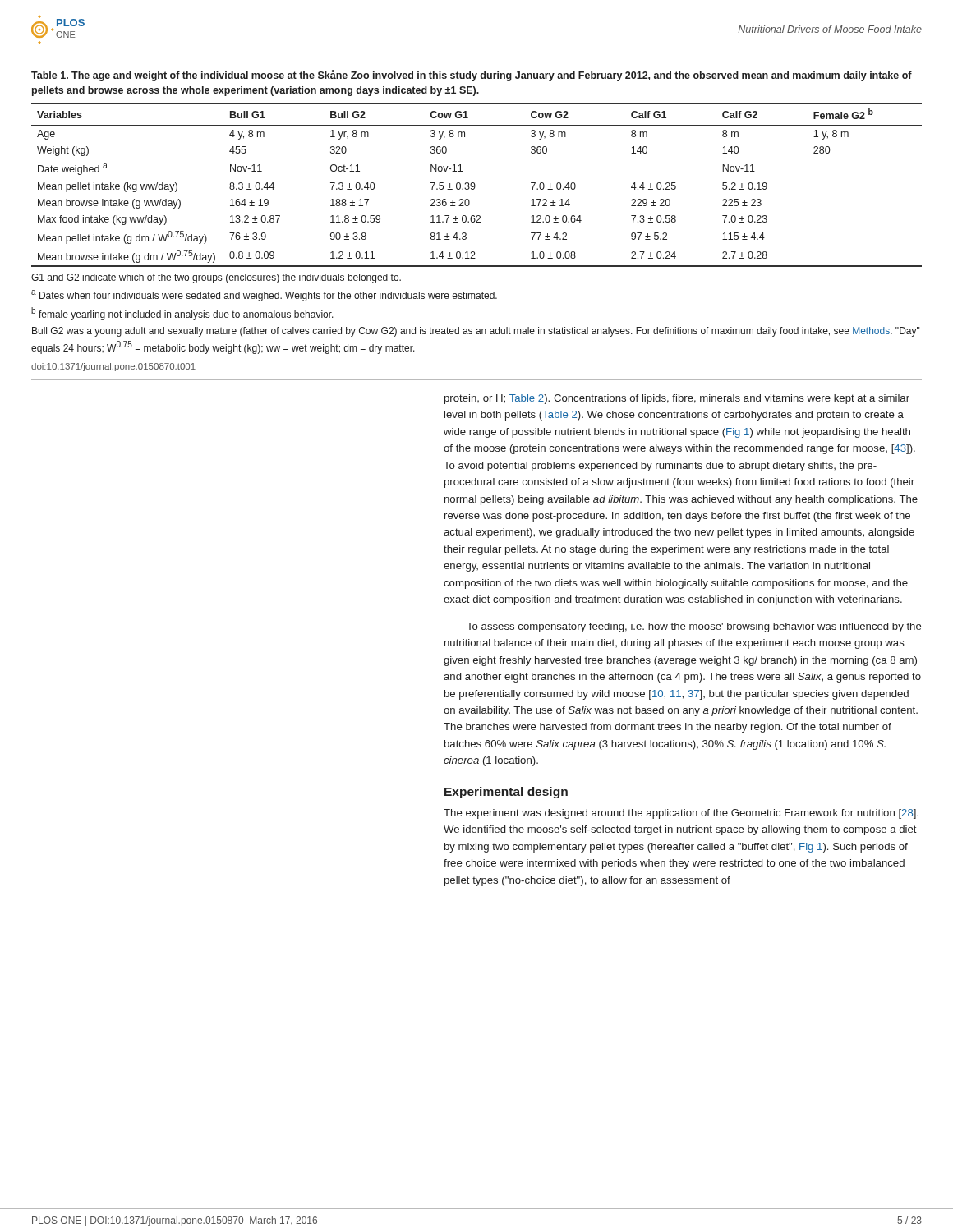Point to the block starting "The experiment was designed around the"
The width and height of the screenshot is (953, 1232).
683,847
